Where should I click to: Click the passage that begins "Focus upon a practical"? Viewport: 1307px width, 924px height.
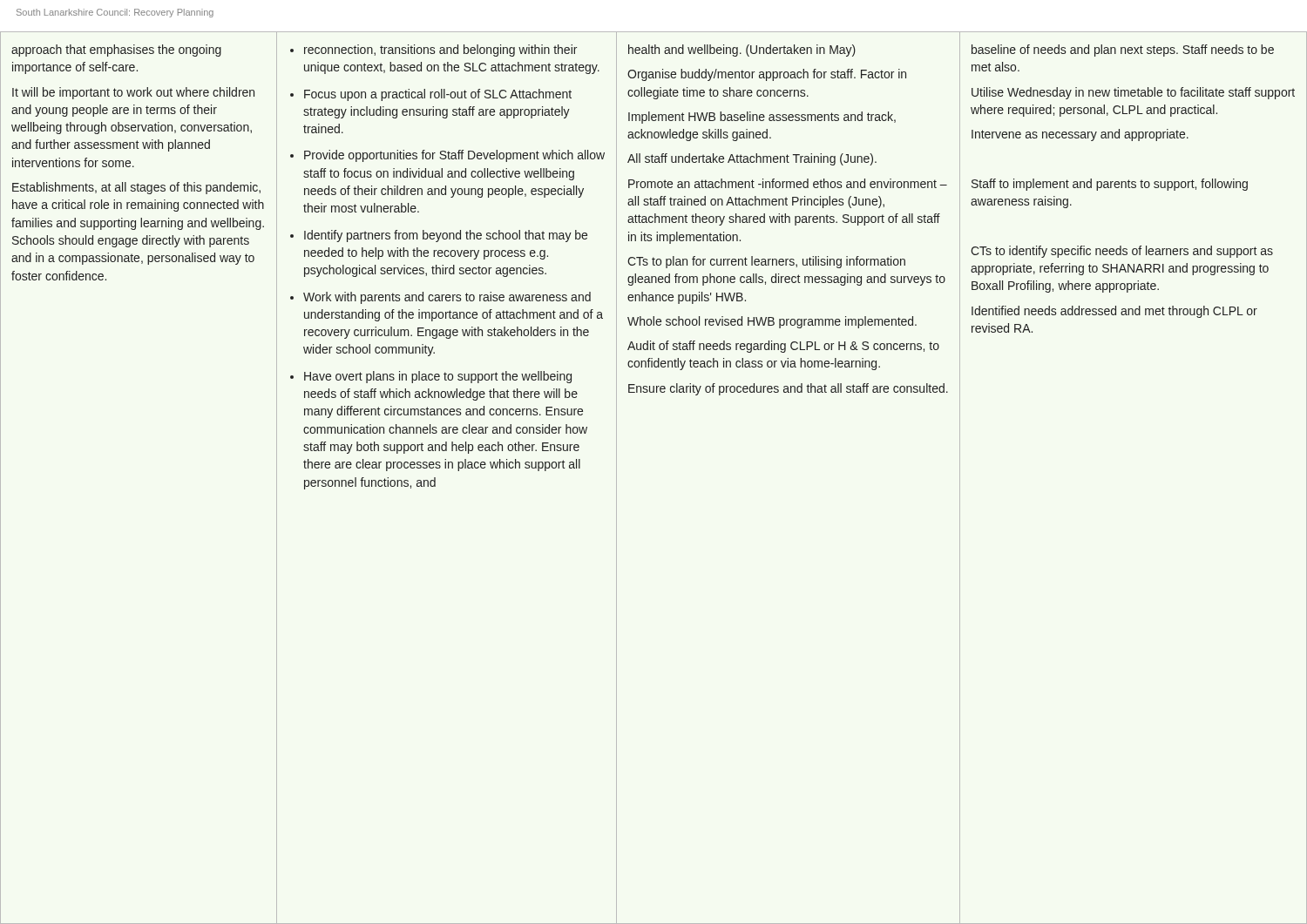pyautogui.click(x=437, y=111)
